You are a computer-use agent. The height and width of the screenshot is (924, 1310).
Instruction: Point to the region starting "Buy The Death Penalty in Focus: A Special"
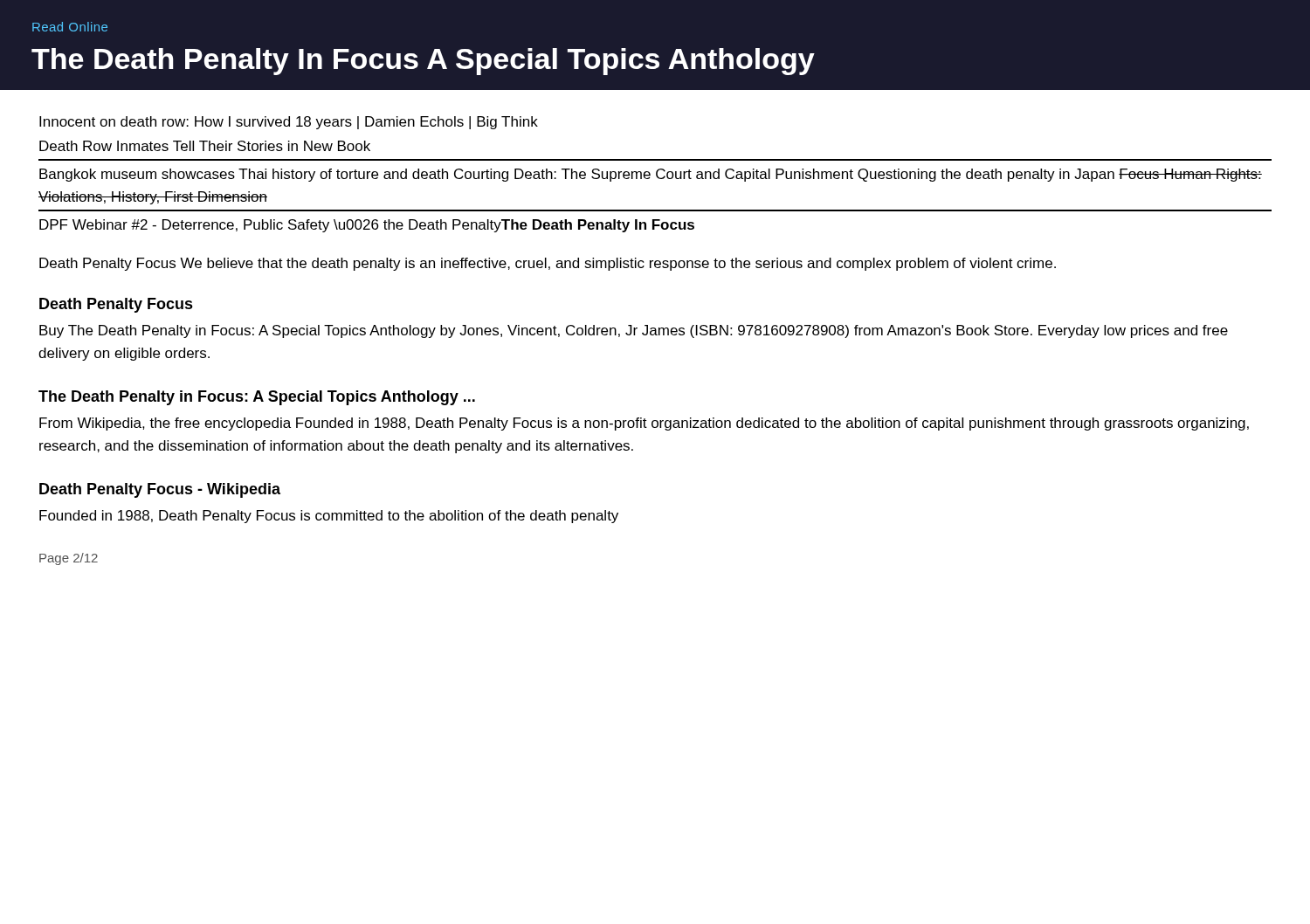[633, 342]
